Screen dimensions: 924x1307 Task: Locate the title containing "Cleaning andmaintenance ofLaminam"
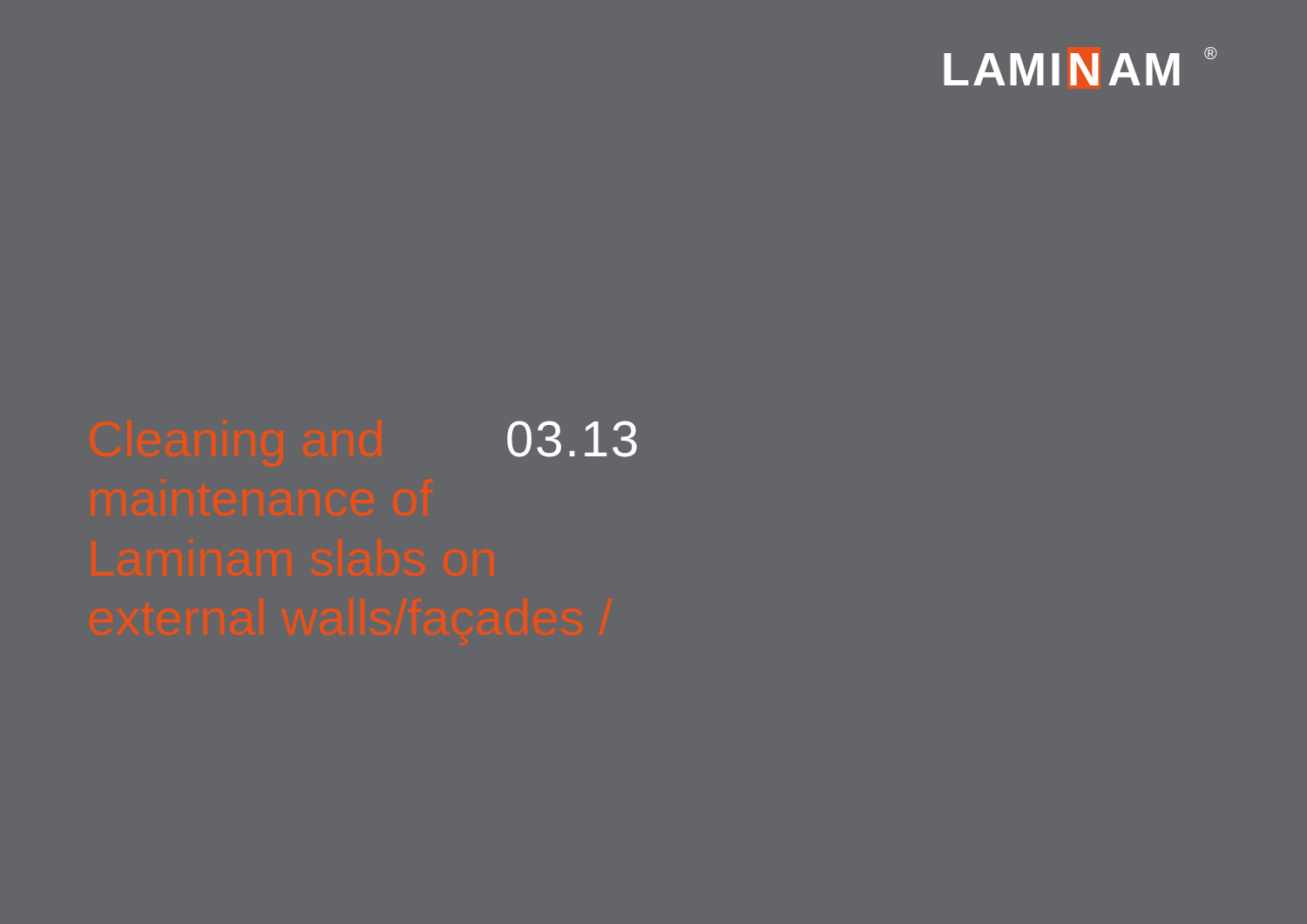pyautogui.click(x=557, y=439)
